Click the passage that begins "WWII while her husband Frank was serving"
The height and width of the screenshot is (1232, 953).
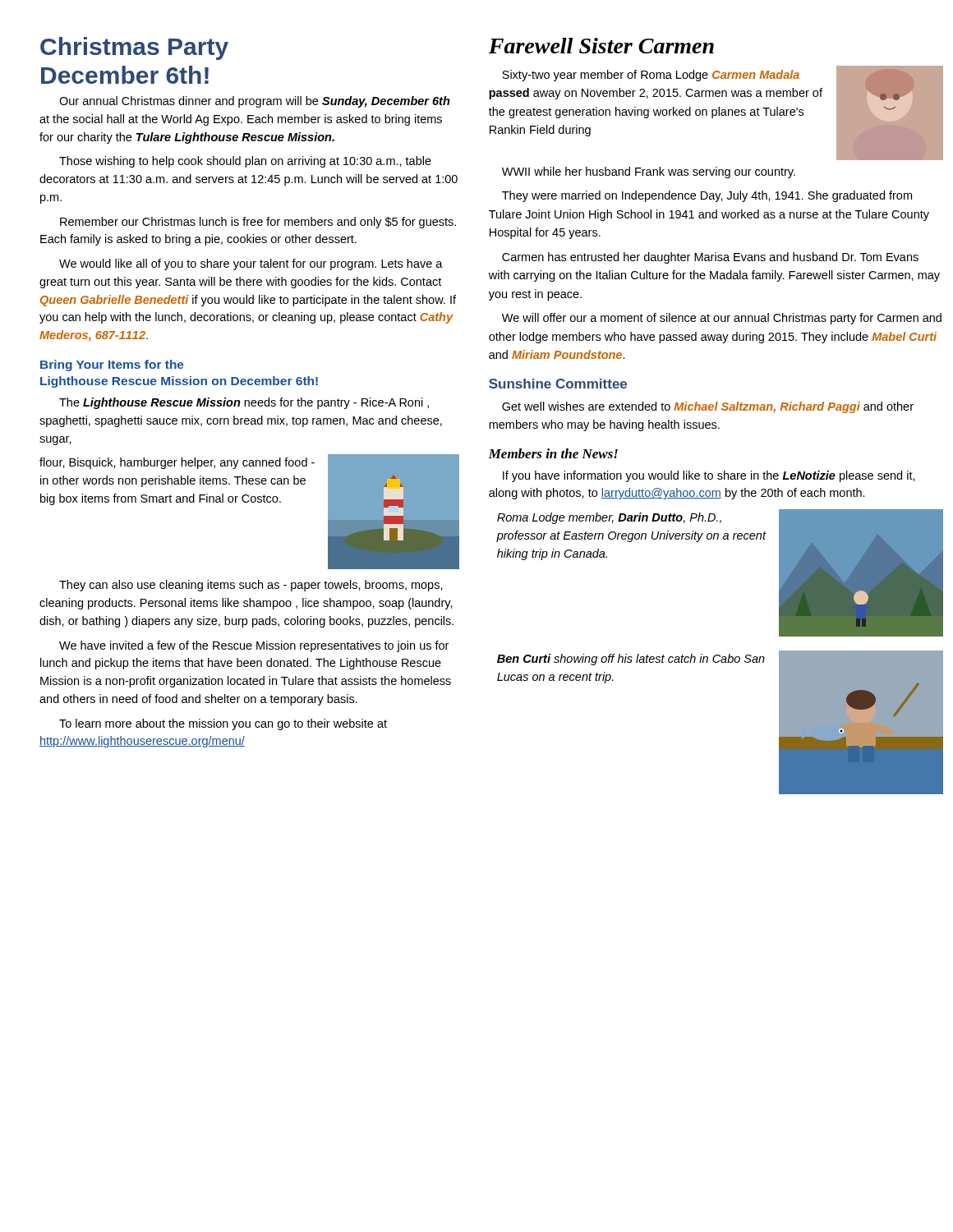click(x=716, y=264)
